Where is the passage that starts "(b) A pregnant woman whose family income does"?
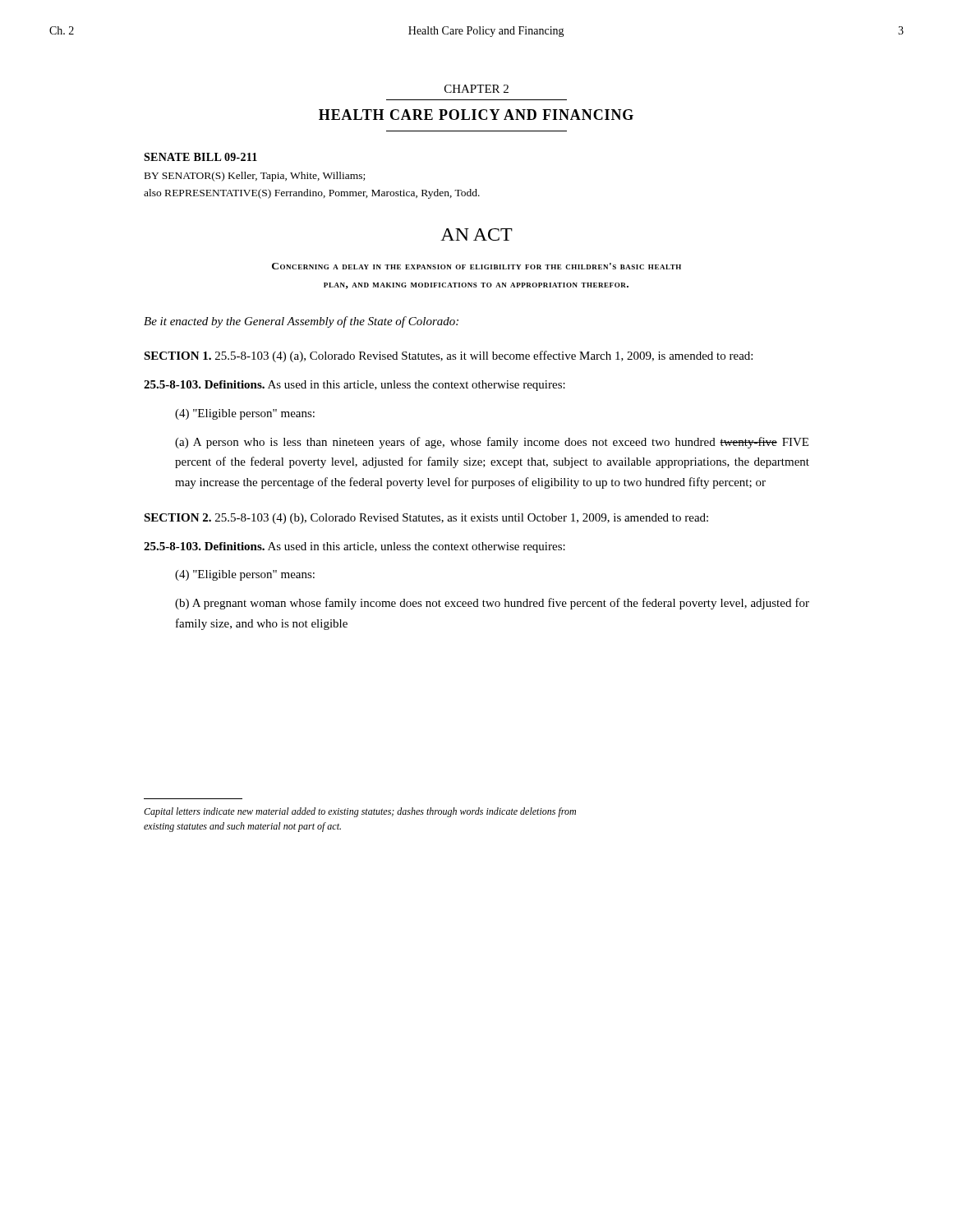 492,613
